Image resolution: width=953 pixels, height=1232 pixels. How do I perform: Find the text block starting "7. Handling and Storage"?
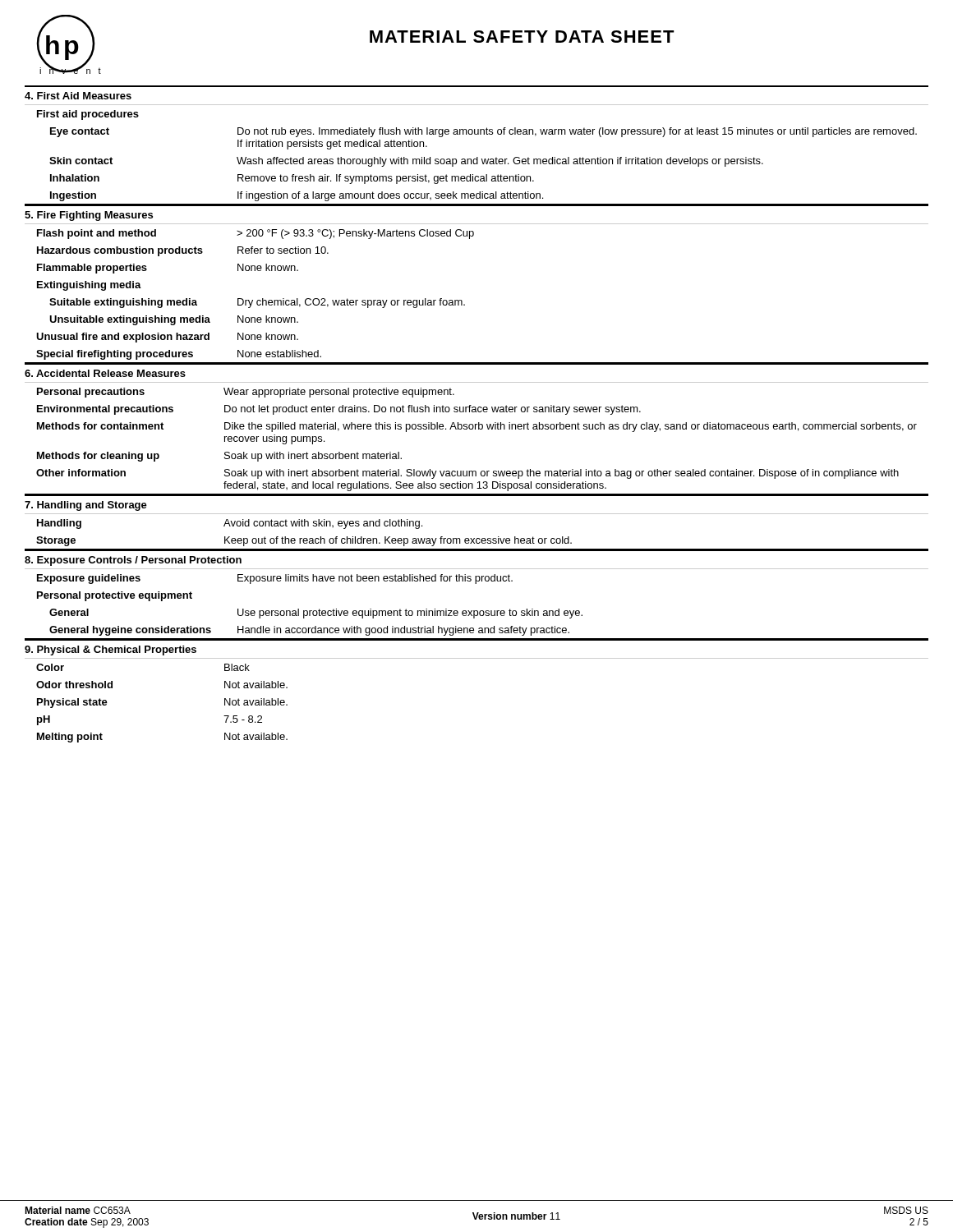tap(86, 505)
